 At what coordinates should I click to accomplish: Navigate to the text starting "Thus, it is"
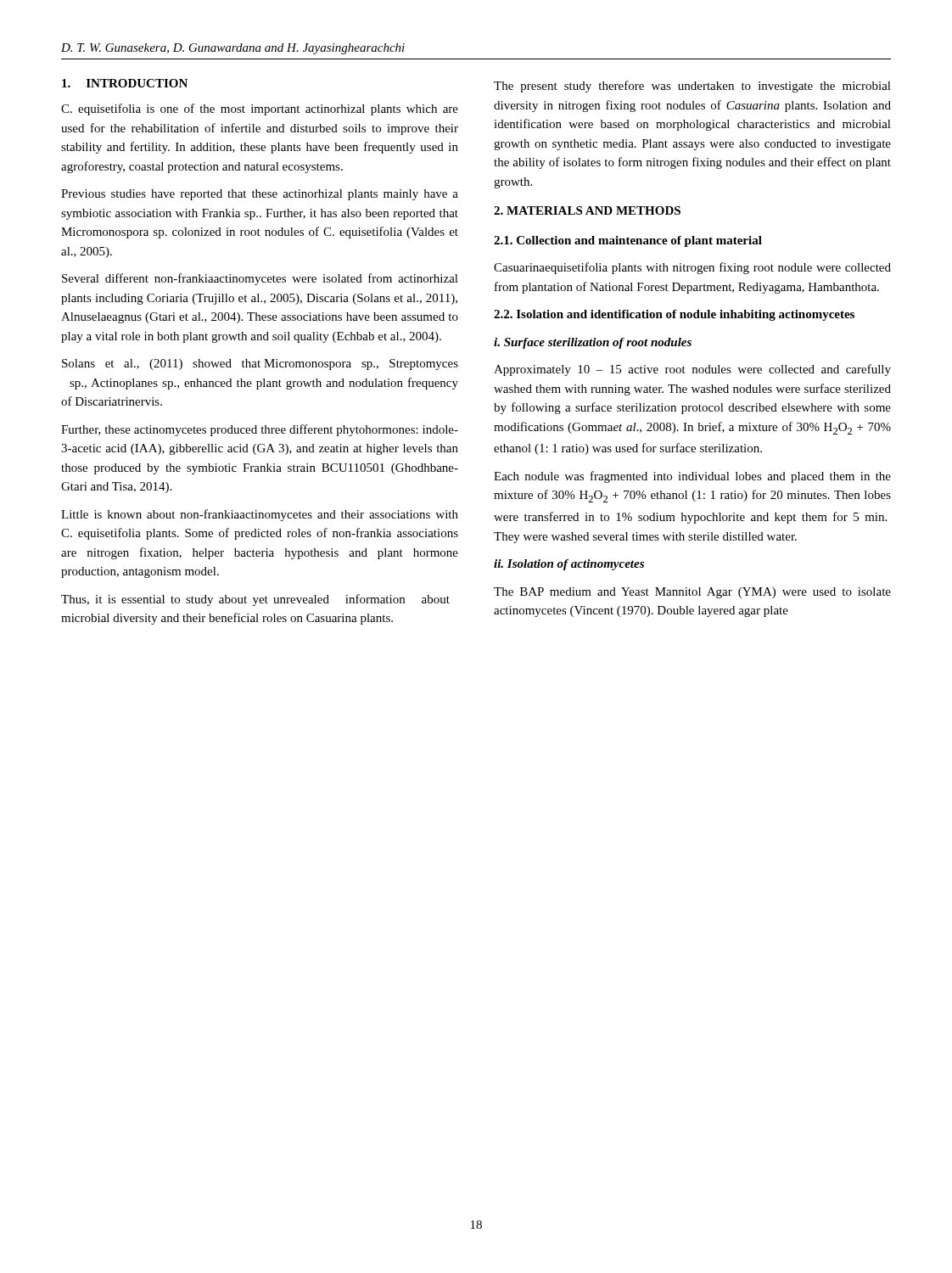point(260,608)
